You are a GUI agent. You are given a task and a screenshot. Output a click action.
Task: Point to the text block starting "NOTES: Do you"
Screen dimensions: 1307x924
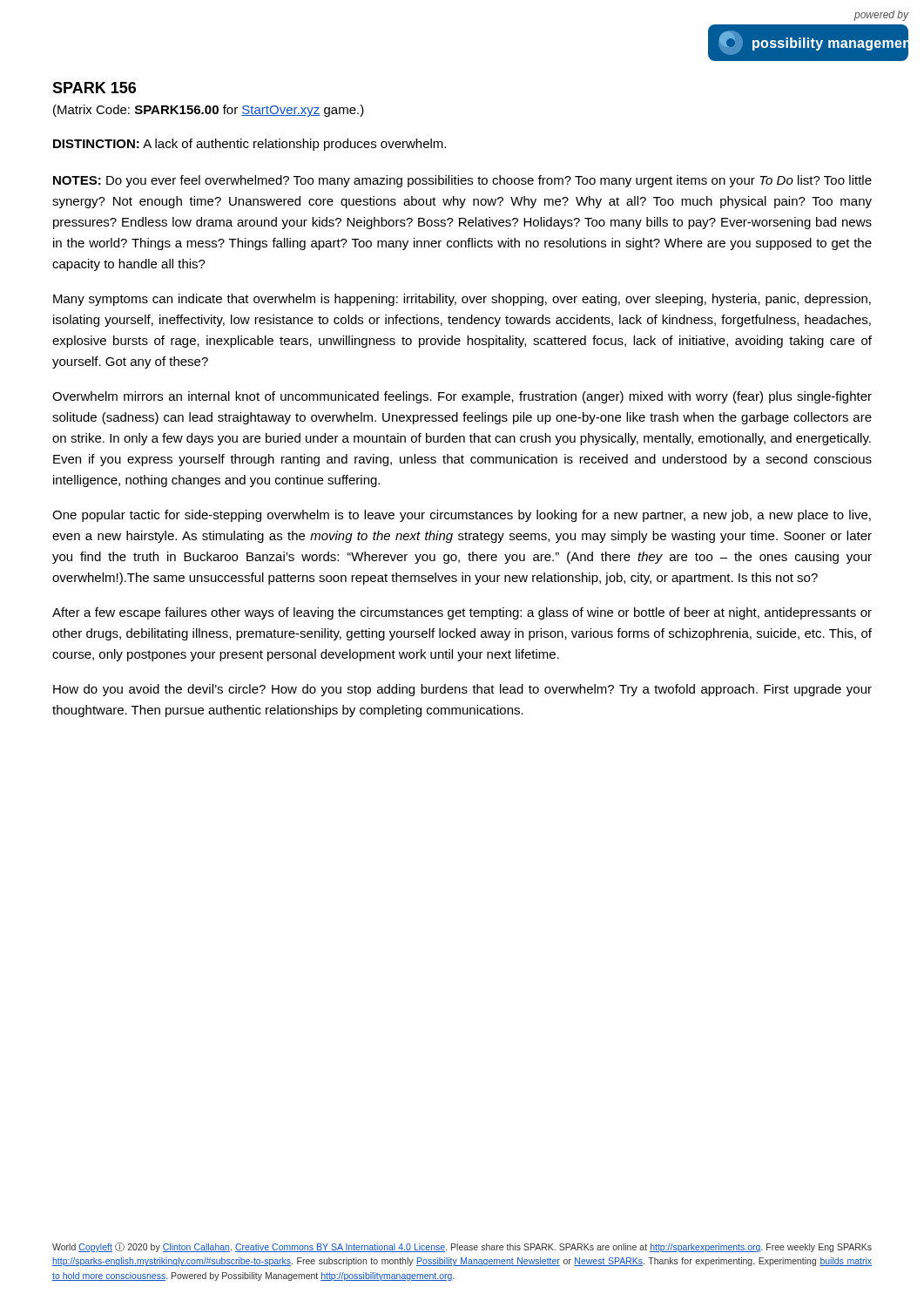[462, 222]
